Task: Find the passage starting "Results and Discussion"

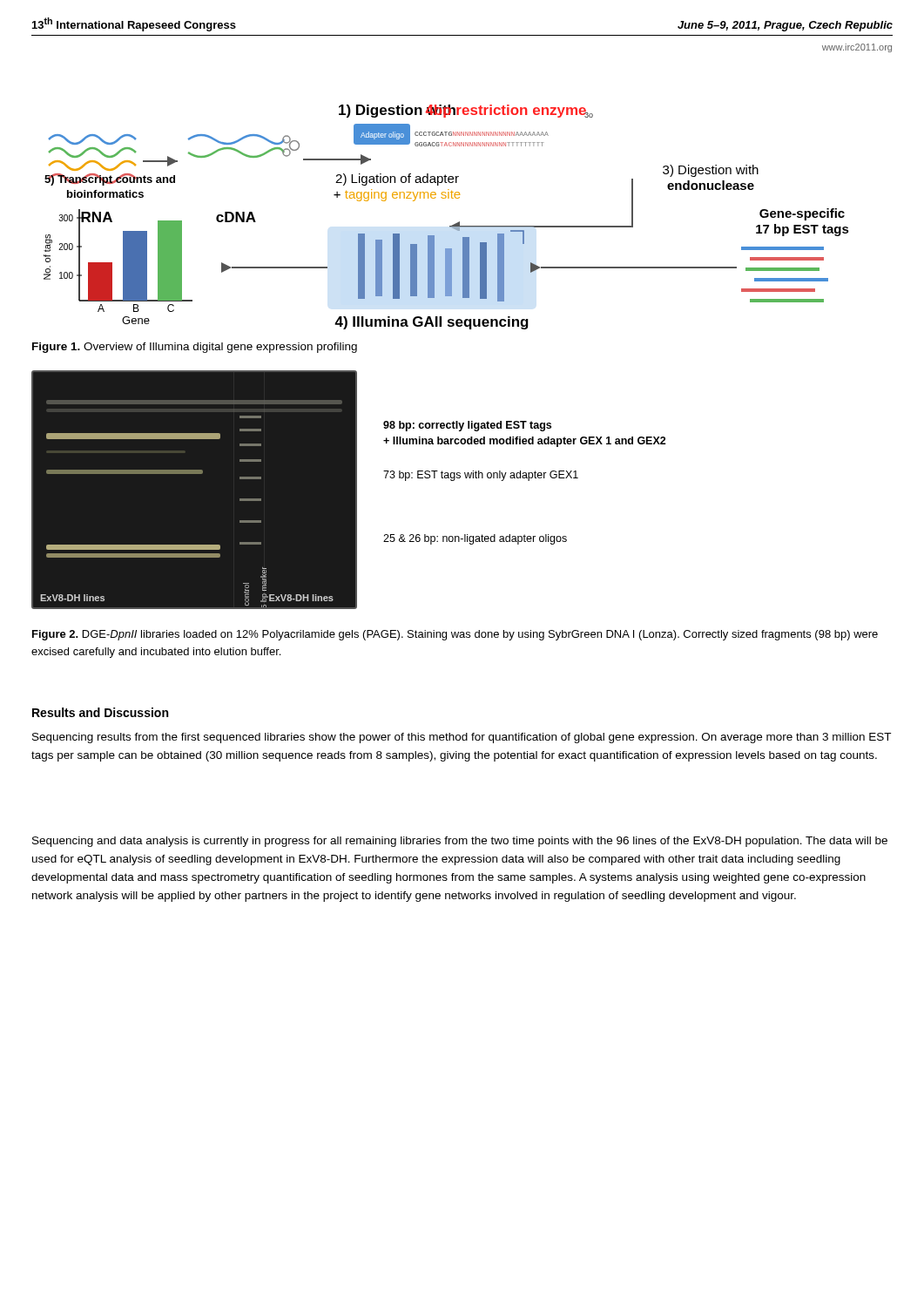Action: [100, 713]
